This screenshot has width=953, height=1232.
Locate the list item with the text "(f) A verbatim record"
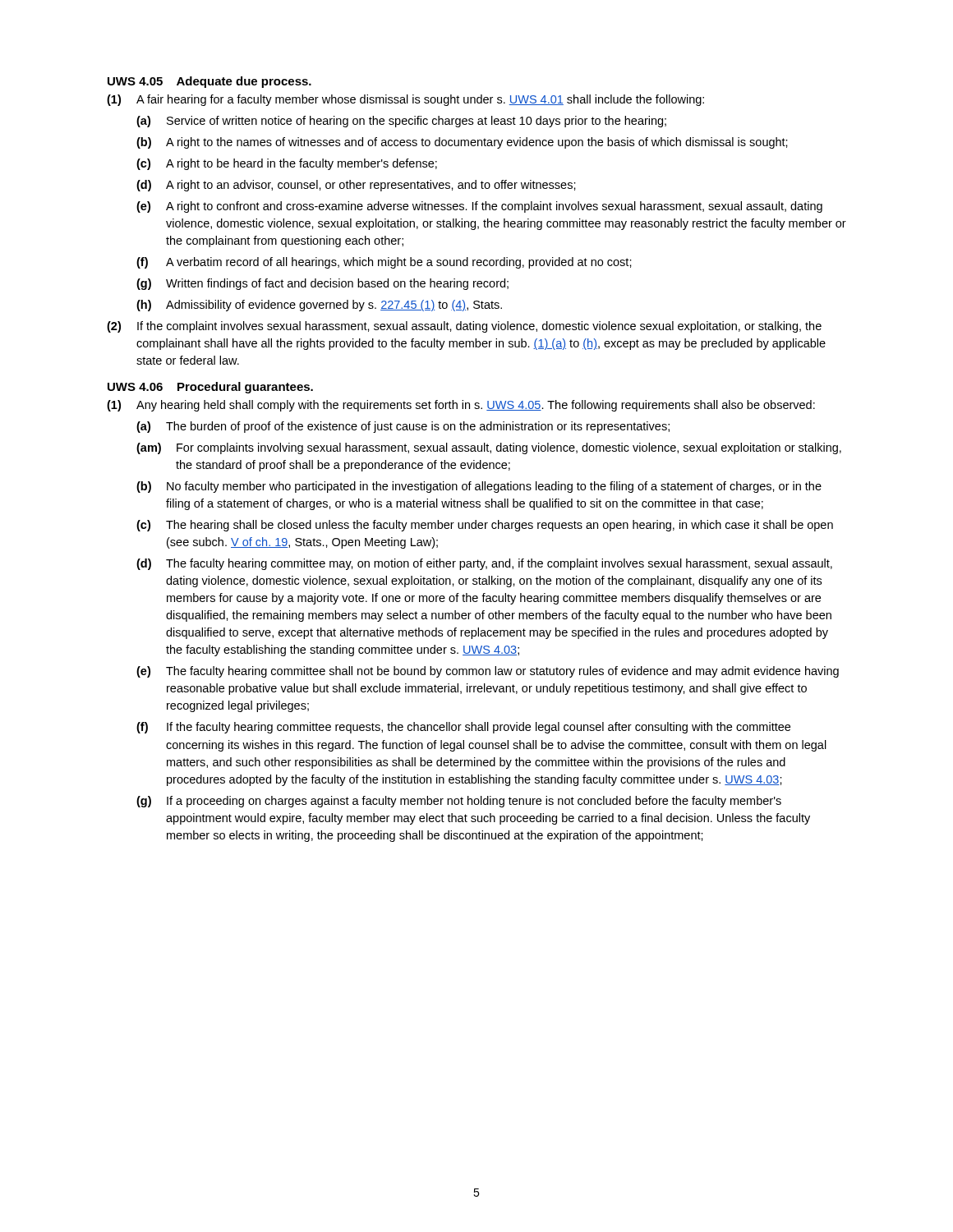pos(491,263)
